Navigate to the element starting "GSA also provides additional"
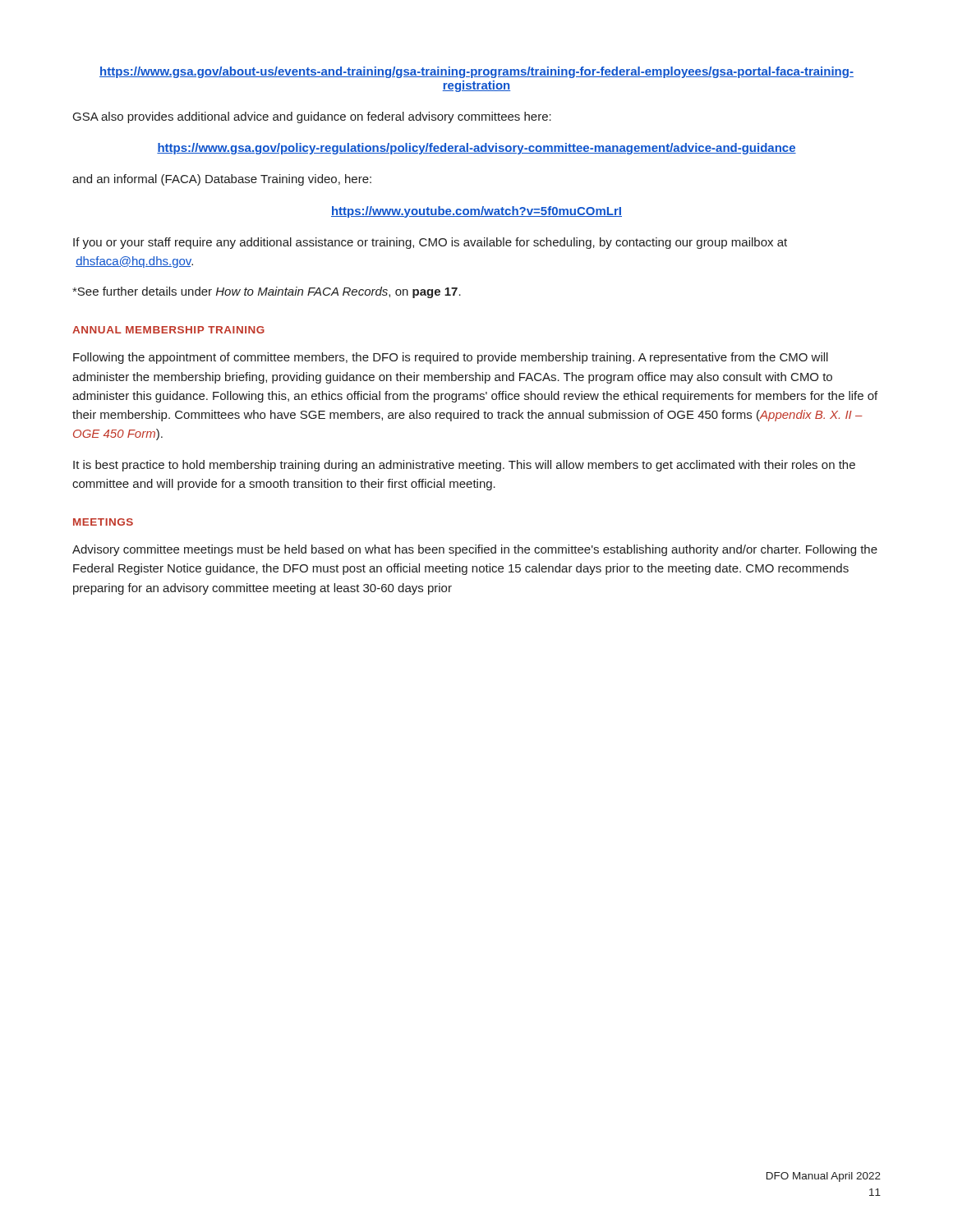The image size is (953, 1232). [312, 116]
